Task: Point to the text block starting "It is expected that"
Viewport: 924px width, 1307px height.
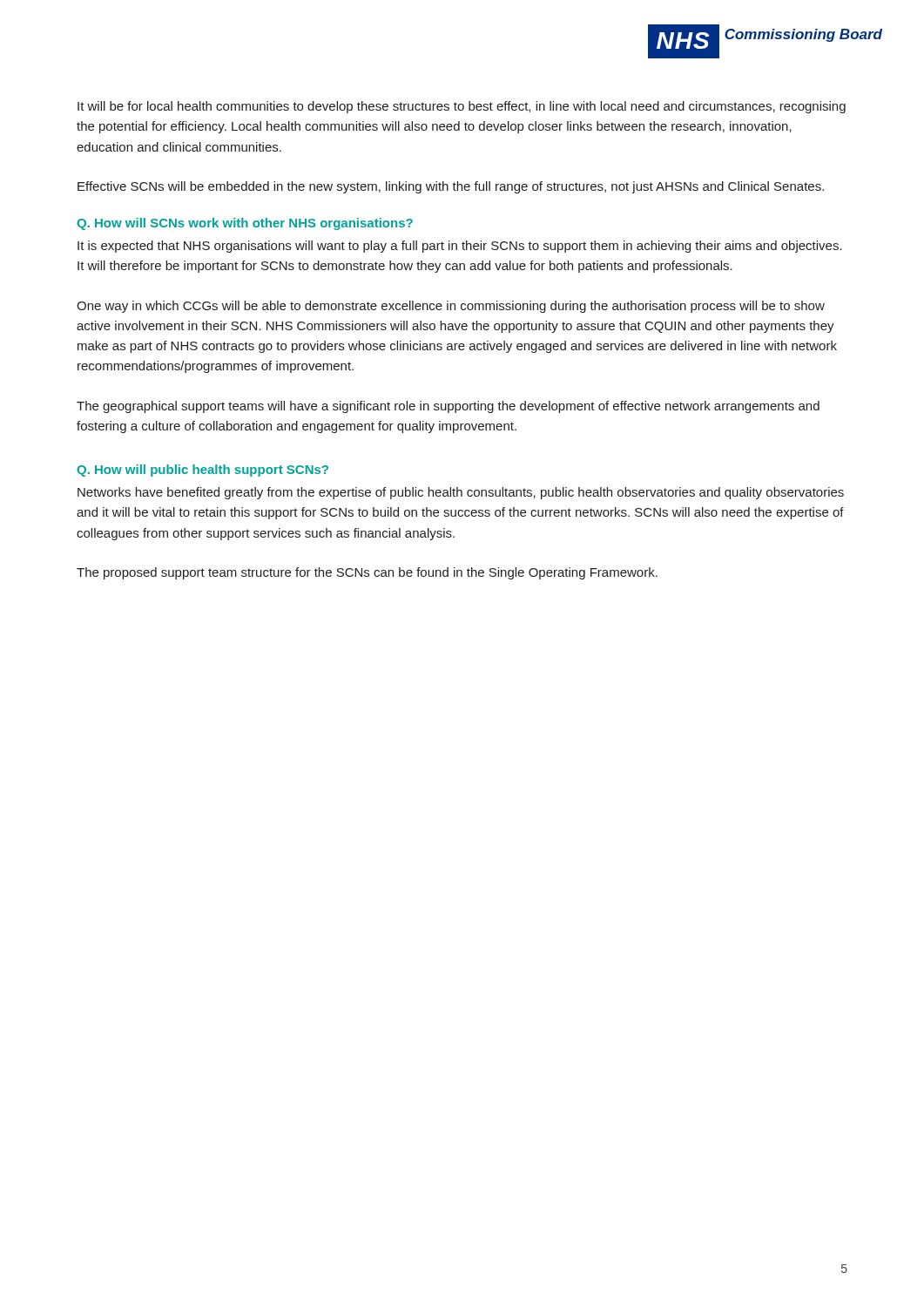Action: pos(460,255)
